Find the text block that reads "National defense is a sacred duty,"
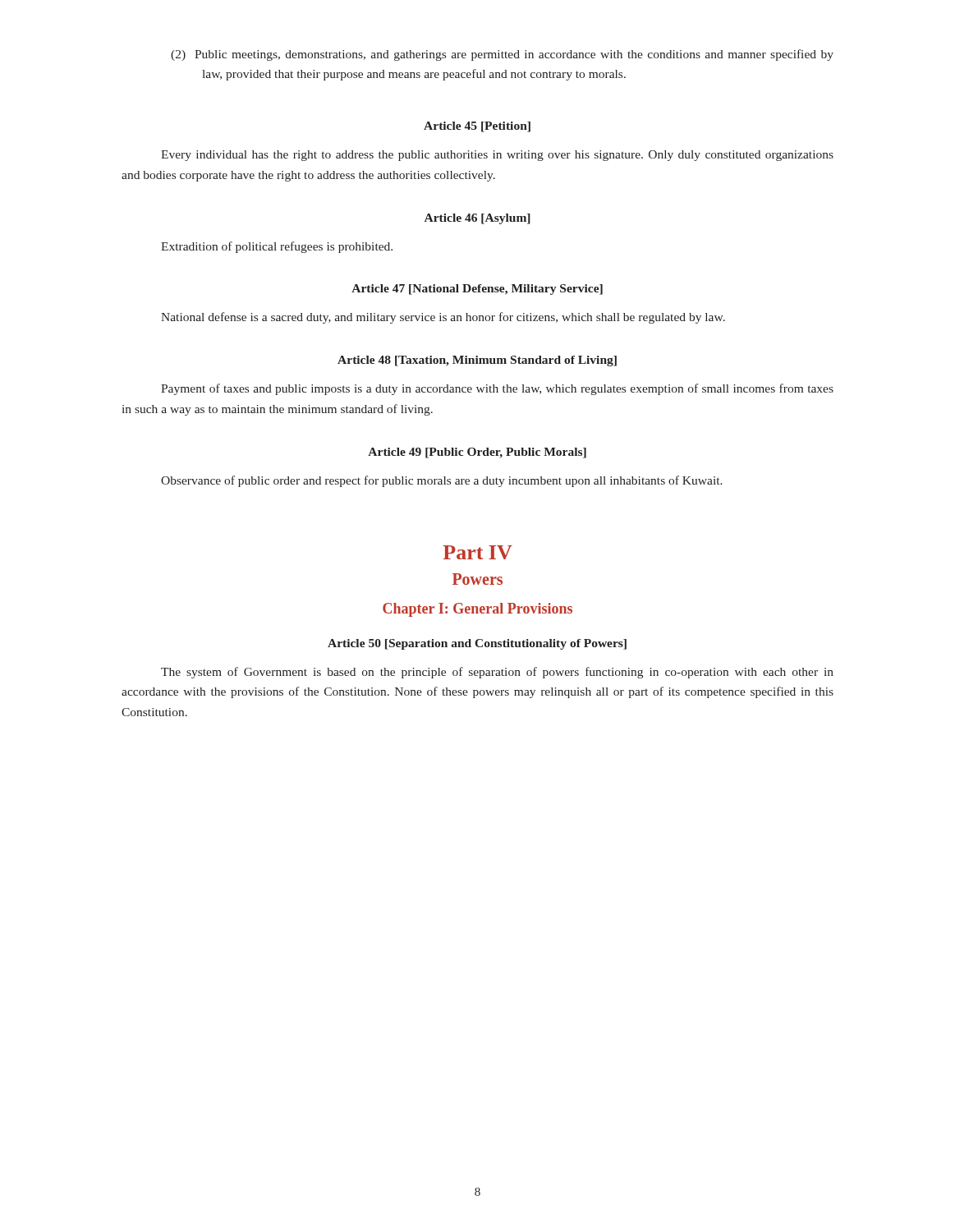955x1232 pixels. [x=443, y=317]
